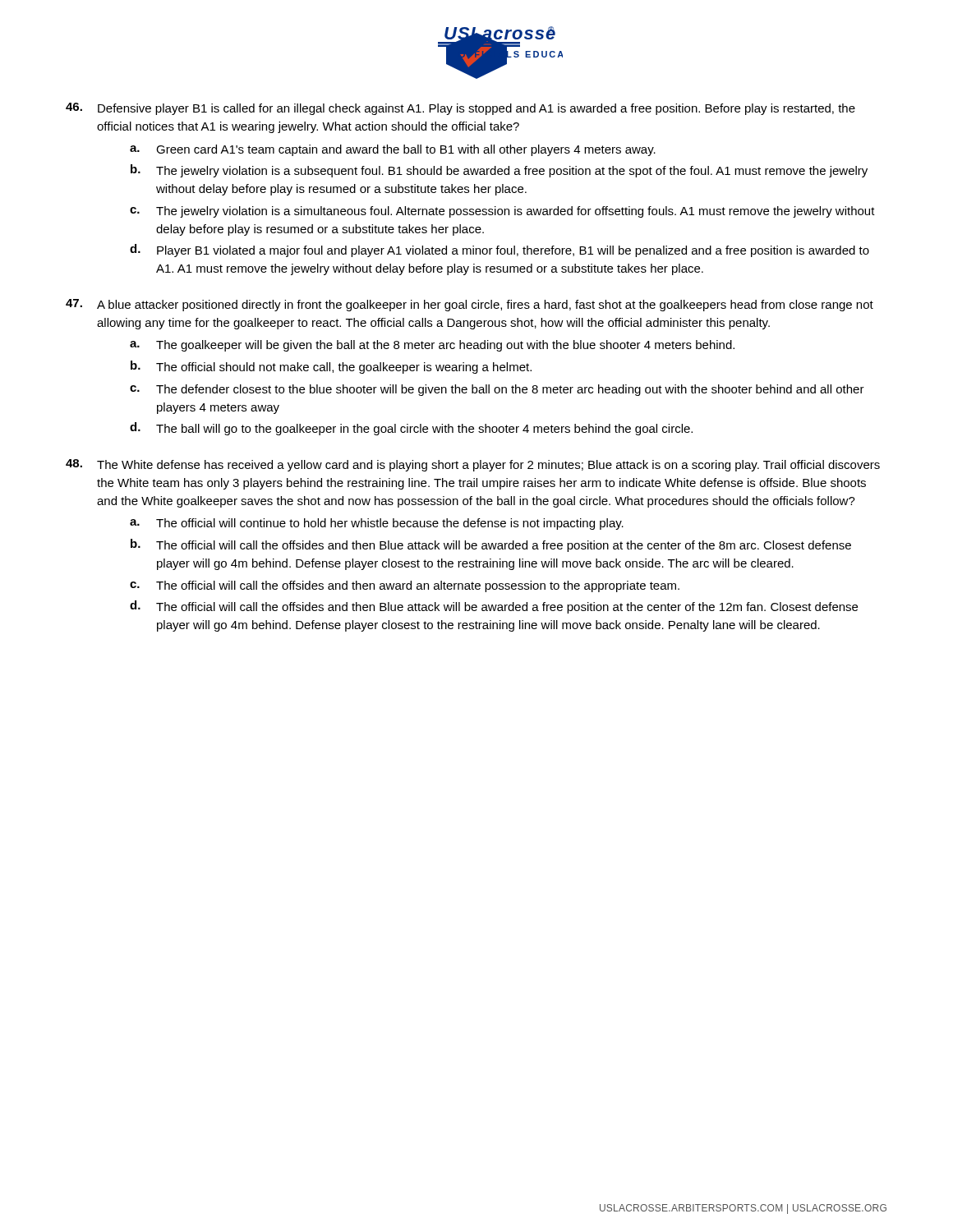Find the block on this page that starts "a. The official will continue to hold her"
This screenshot has width=953, height=1232.
377,523
